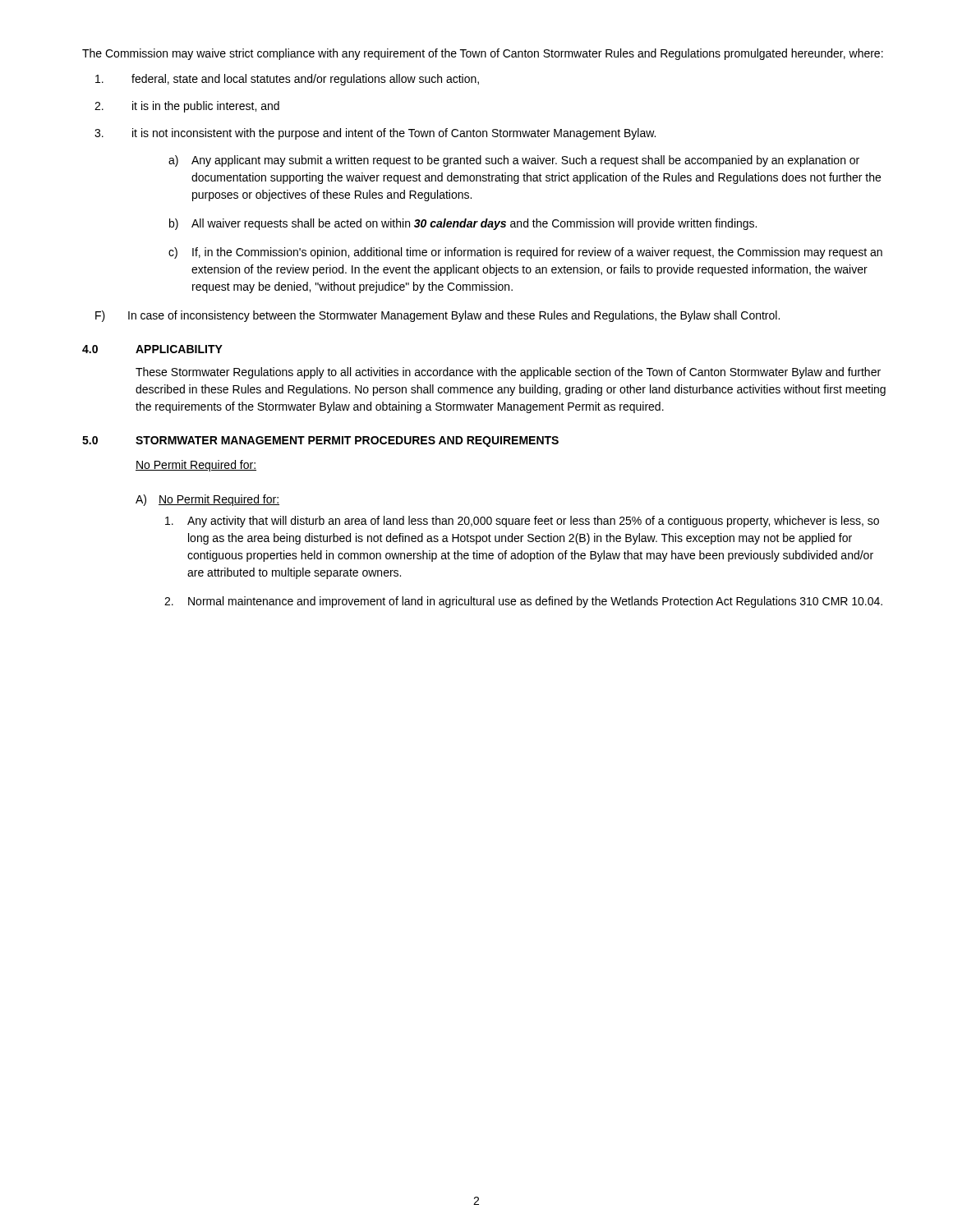Viewport: 953px width, 1232px height.
Task: Locate the text block that reads "These Stormwater Regulations apply to all activities in"
Action: [511, 389]
